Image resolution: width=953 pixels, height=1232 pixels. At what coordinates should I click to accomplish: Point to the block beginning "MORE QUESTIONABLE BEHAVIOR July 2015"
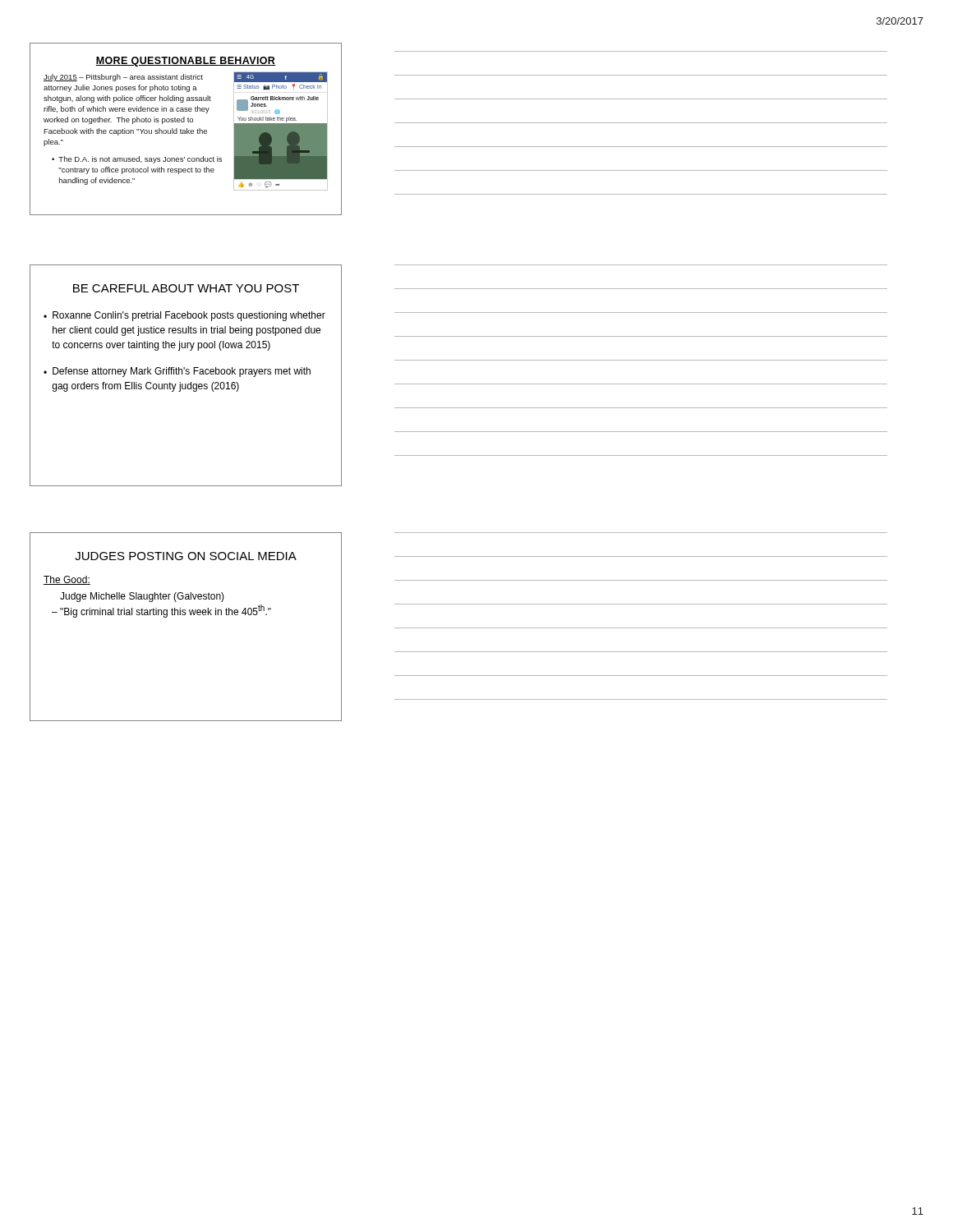[186, 123]
